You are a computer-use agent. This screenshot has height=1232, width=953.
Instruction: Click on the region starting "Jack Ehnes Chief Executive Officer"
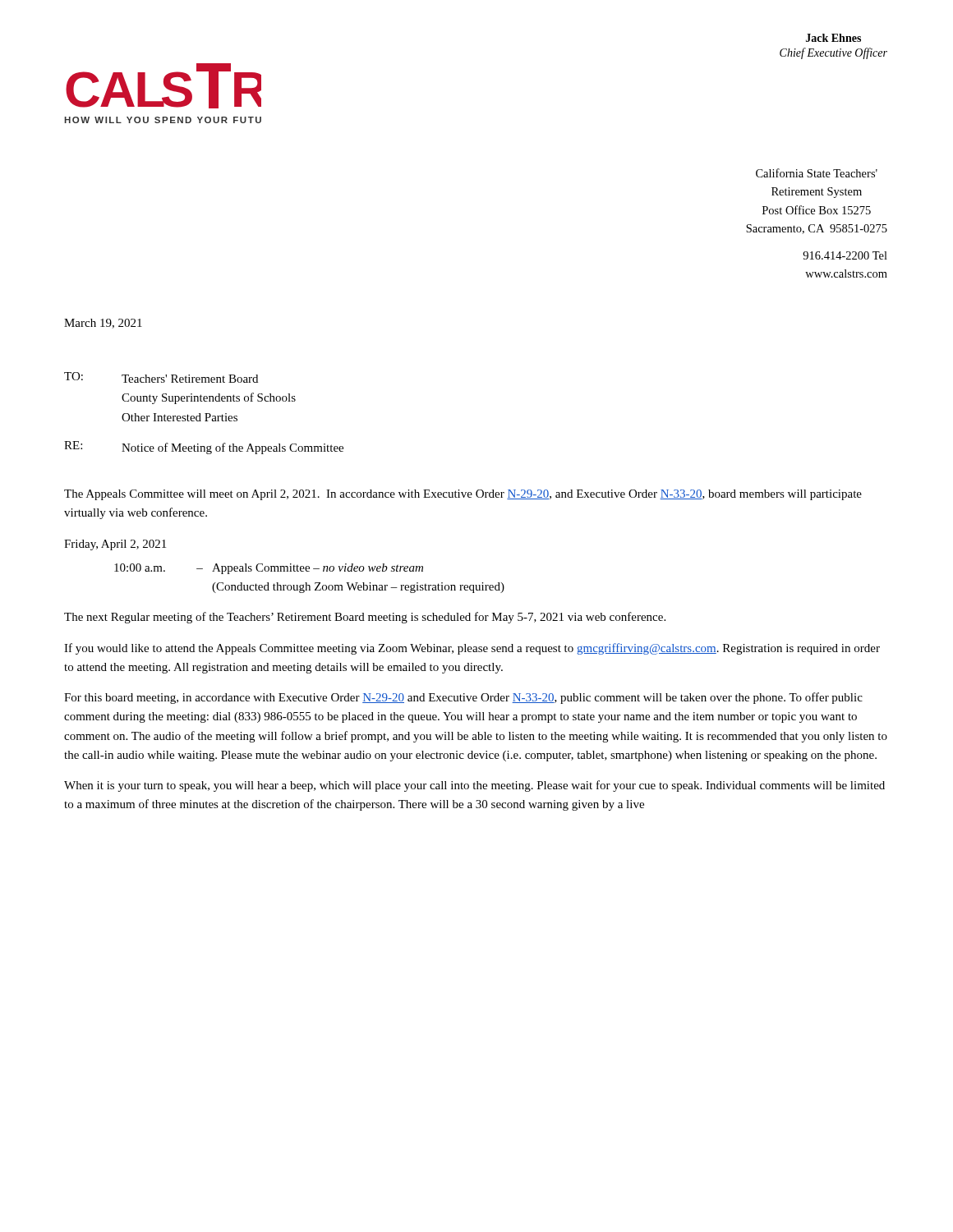(x=833, y=46)
